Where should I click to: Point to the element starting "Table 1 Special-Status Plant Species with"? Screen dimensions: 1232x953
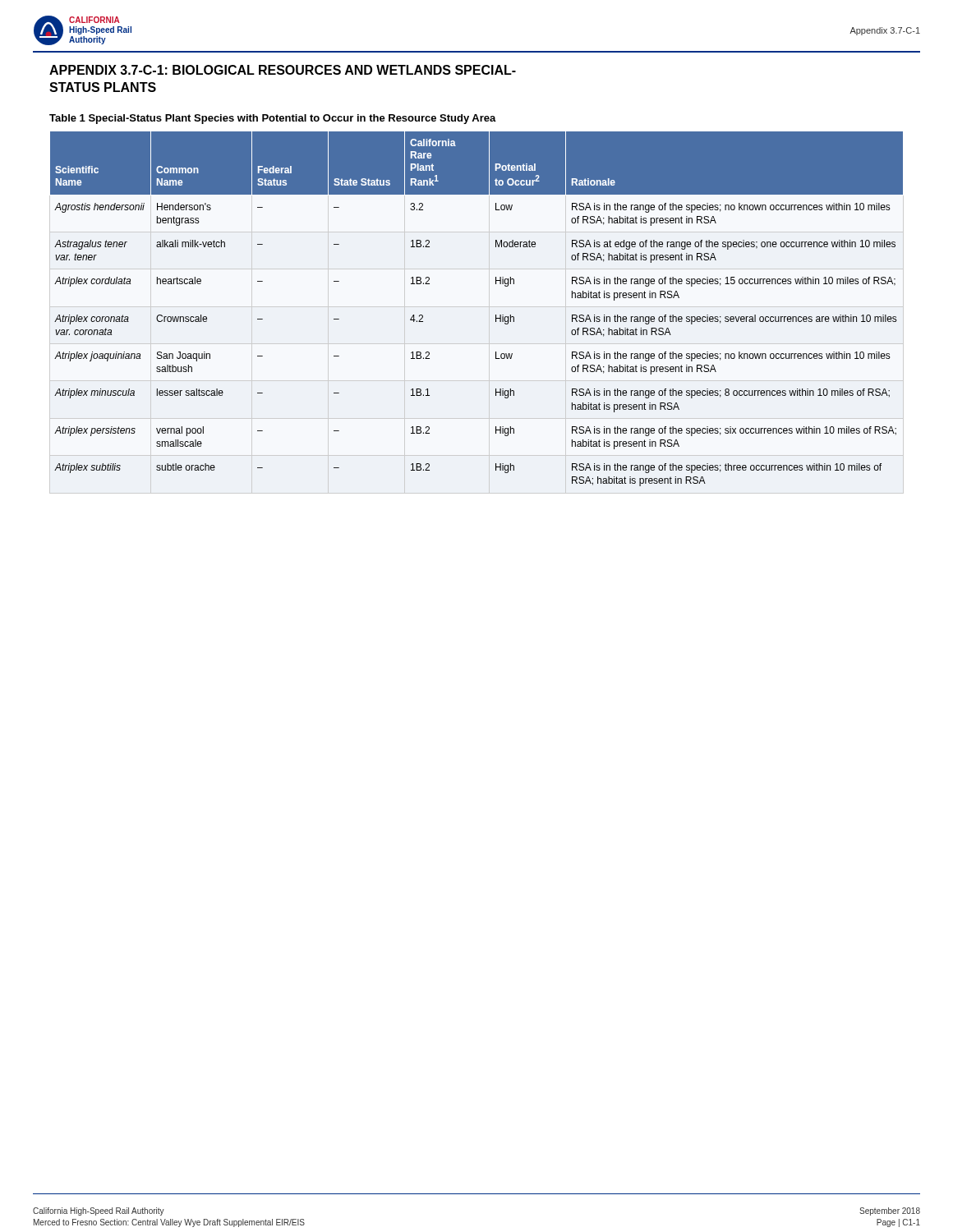tap(272, 118)
